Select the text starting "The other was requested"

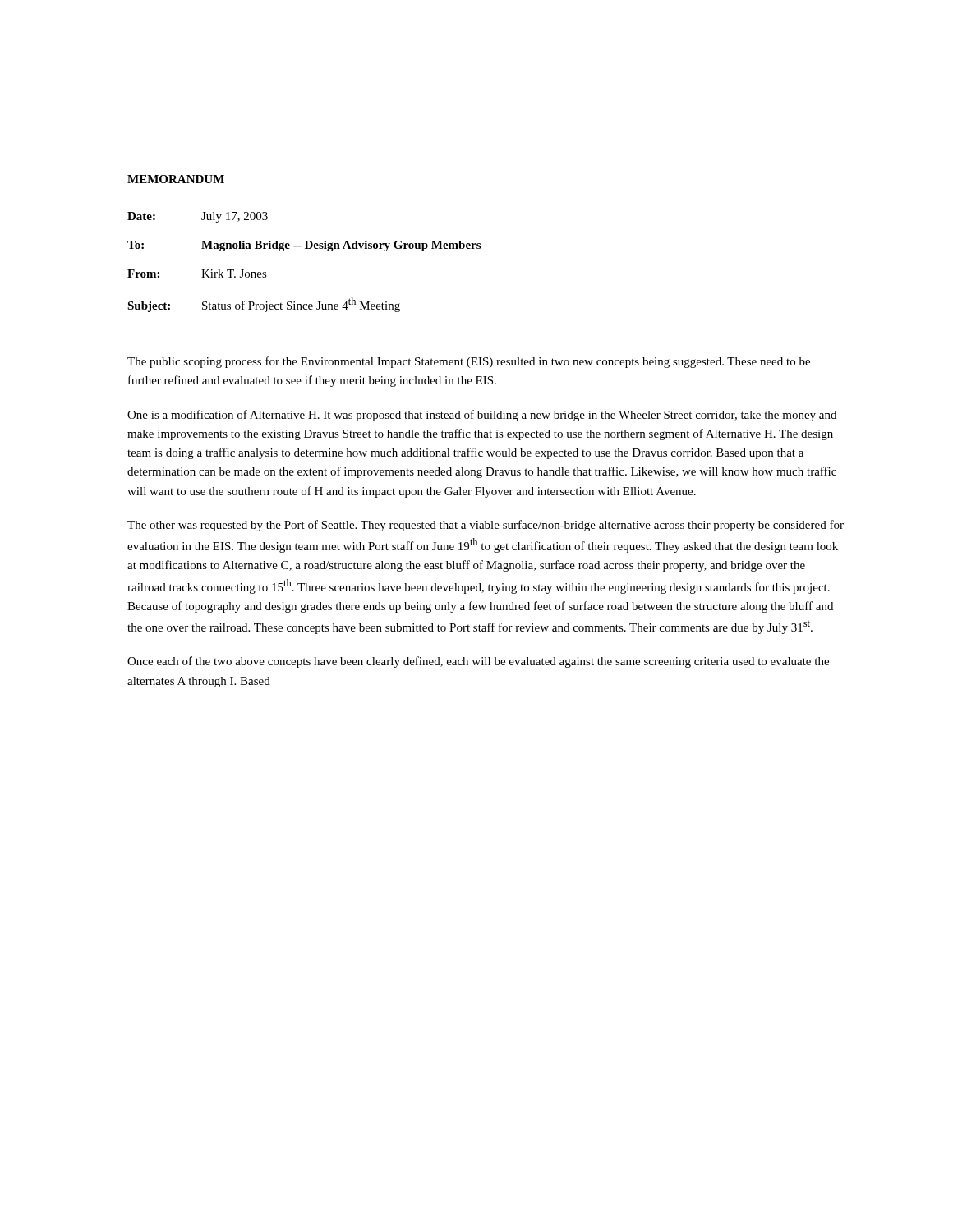click(x=487, y=577)
